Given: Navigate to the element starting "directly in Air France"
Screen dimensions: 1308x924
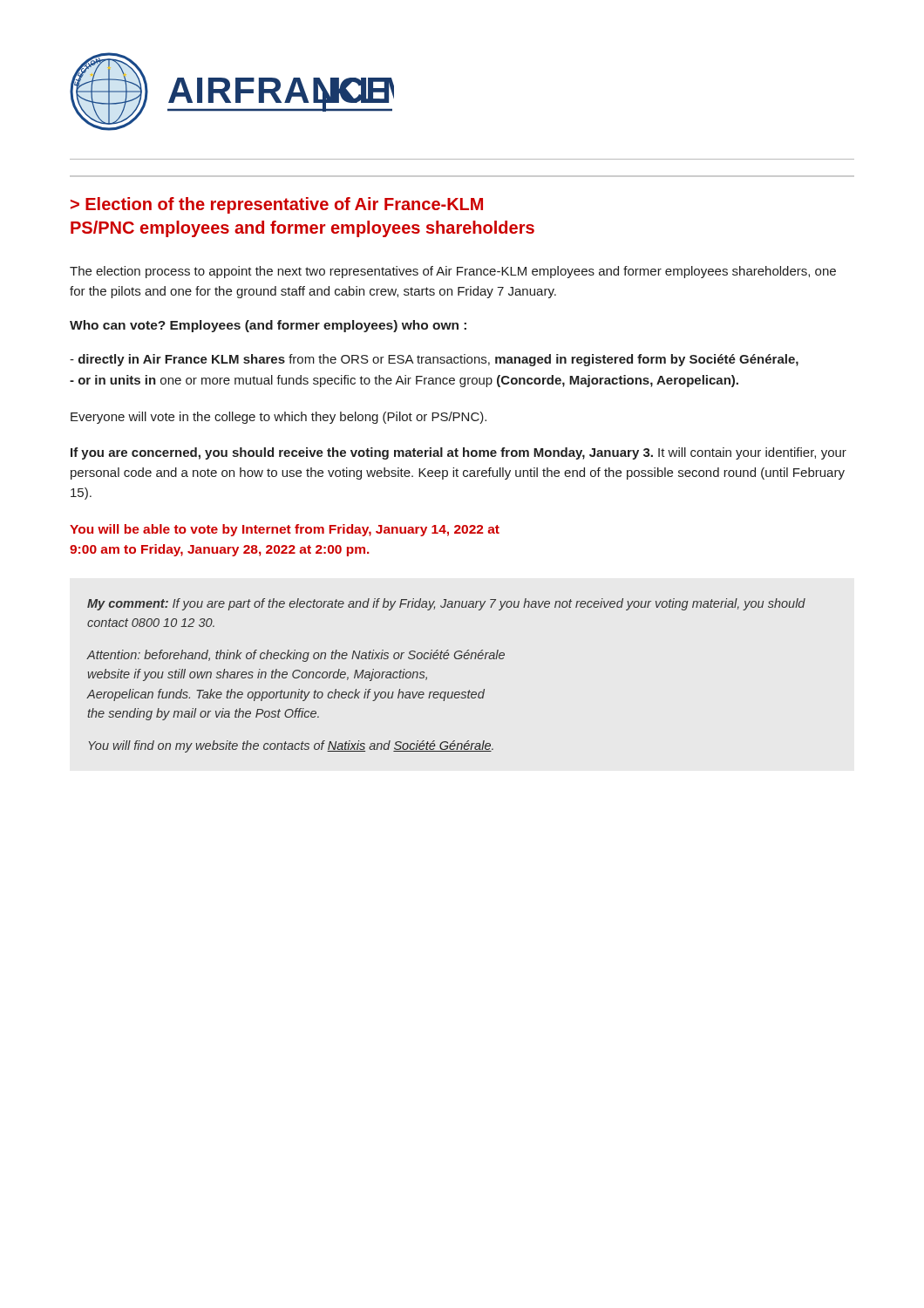Looking at the screenshot, I should (x=434, y=369).
